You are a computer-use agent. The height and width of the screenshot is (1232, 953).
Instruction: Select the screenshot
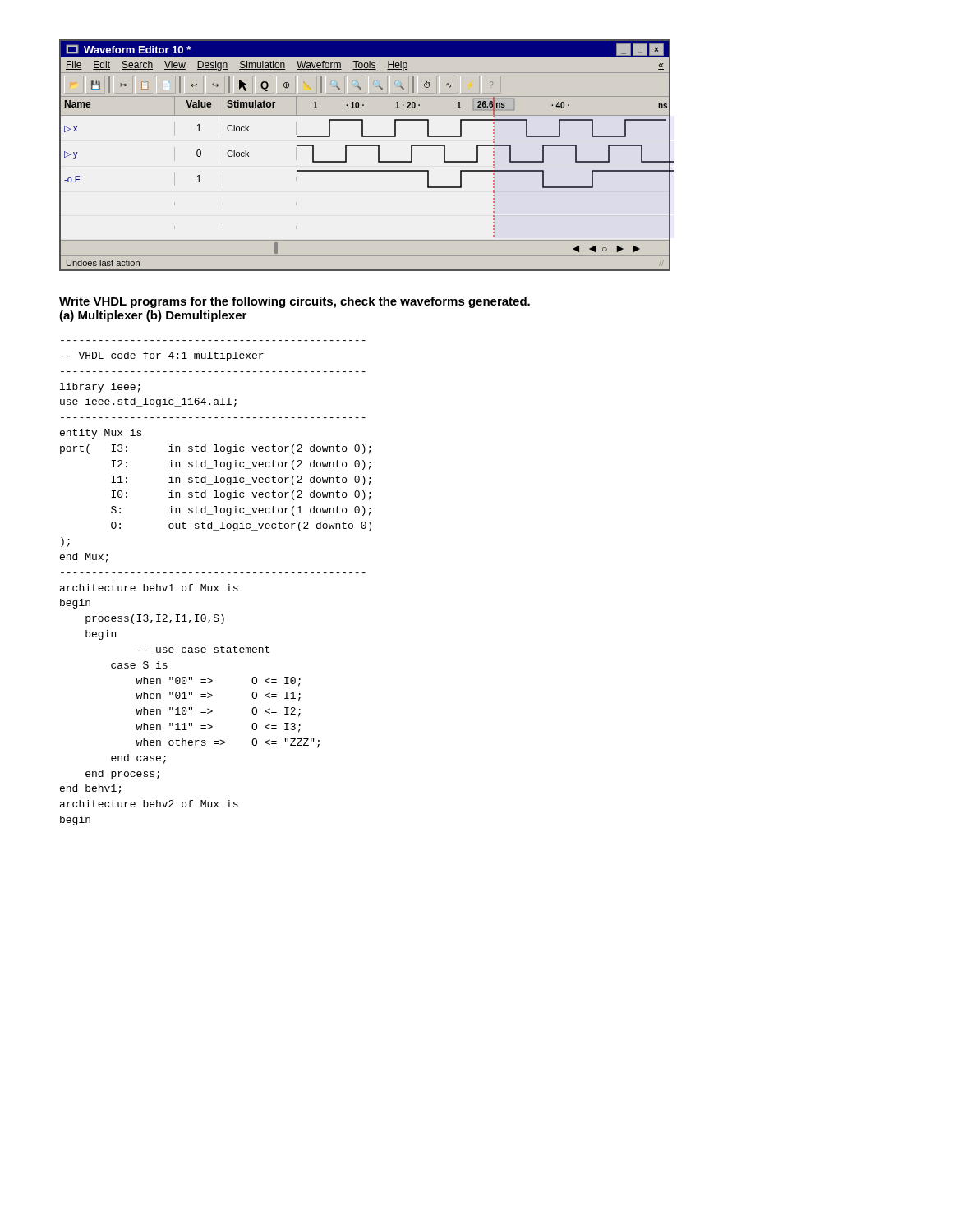click(476, 155)
